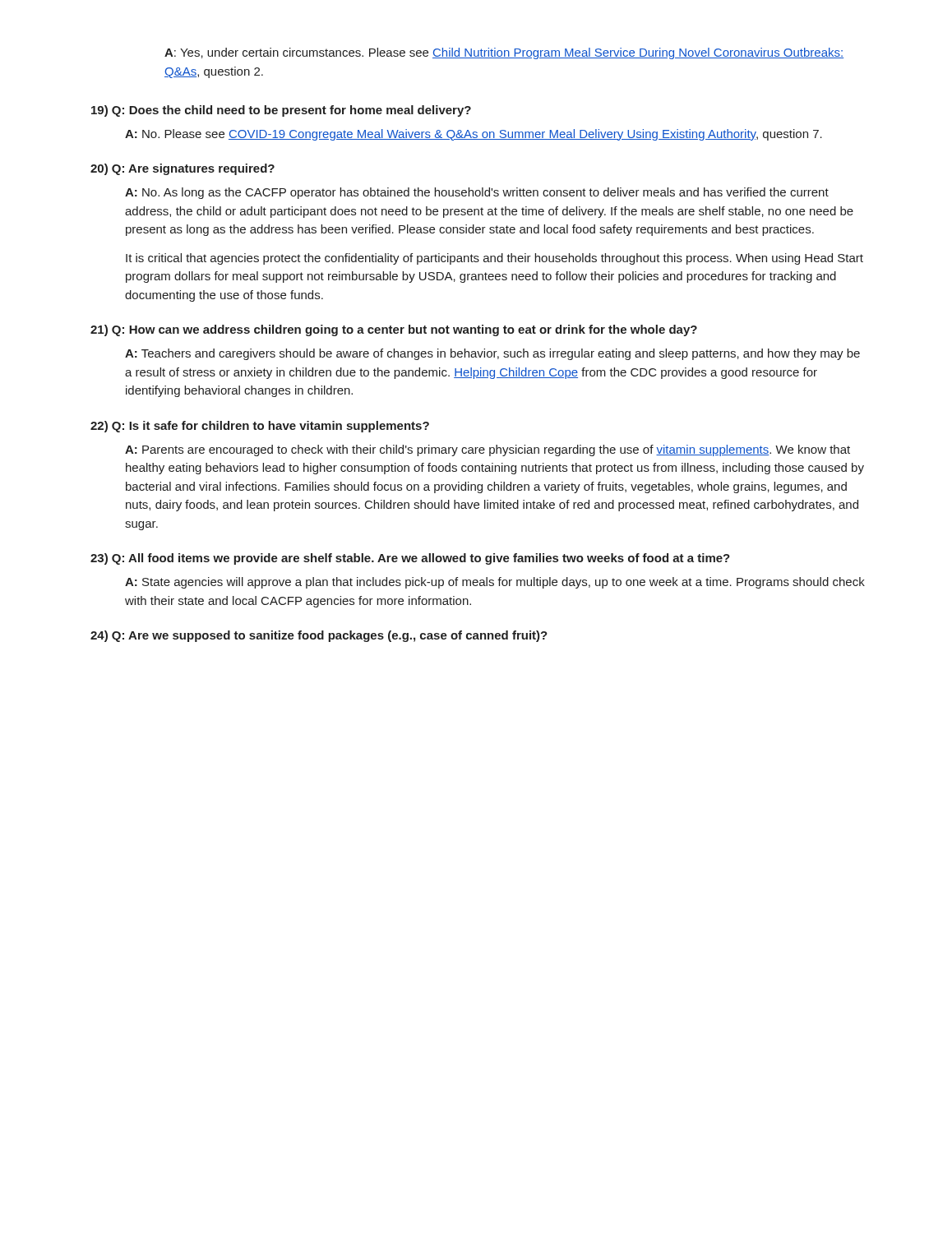
Task: Find the element starting "A: Parents are encouraged"
Action: coord(497,486)
